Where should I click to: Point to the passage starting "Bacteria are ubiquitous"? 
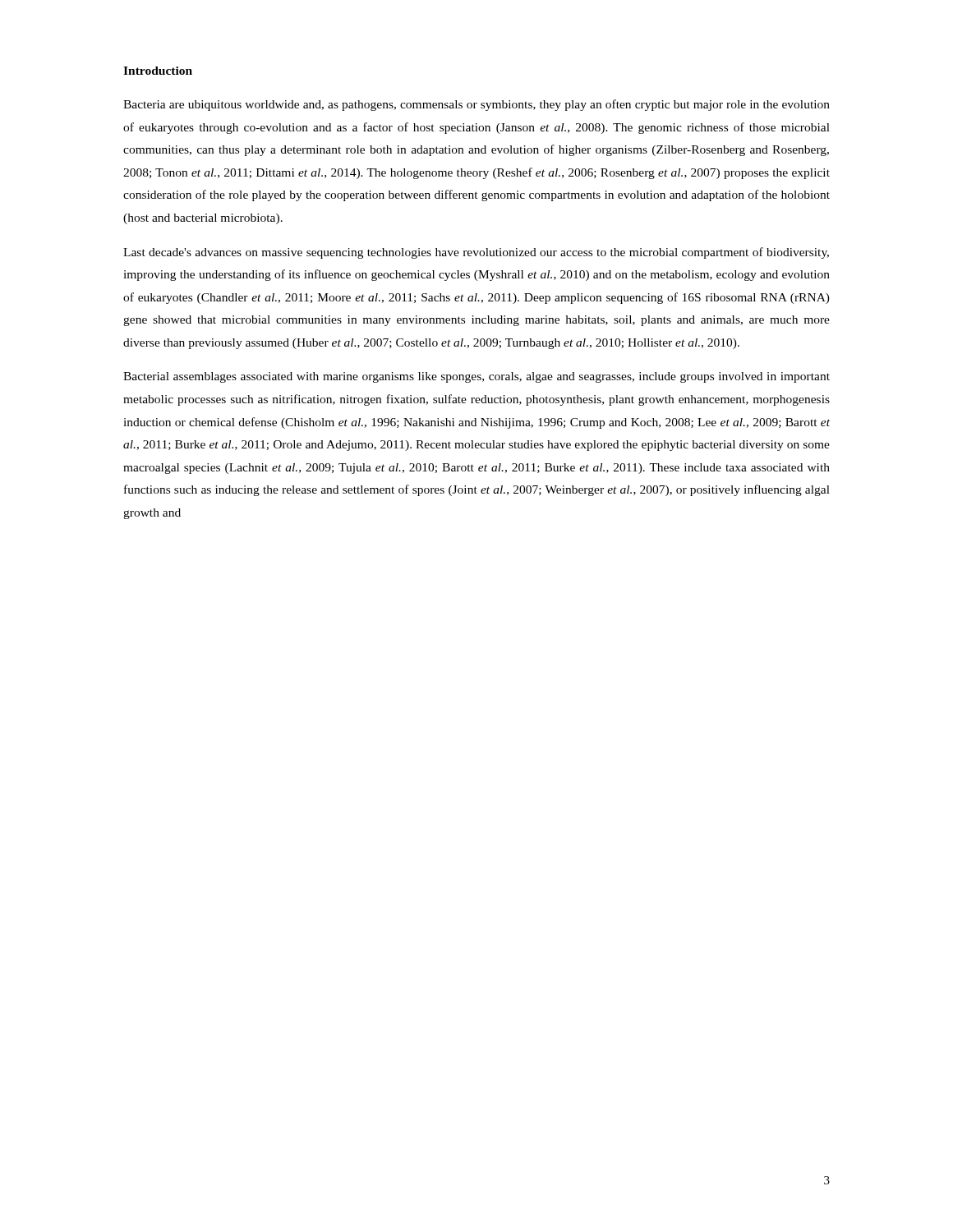tap(476, 161)
